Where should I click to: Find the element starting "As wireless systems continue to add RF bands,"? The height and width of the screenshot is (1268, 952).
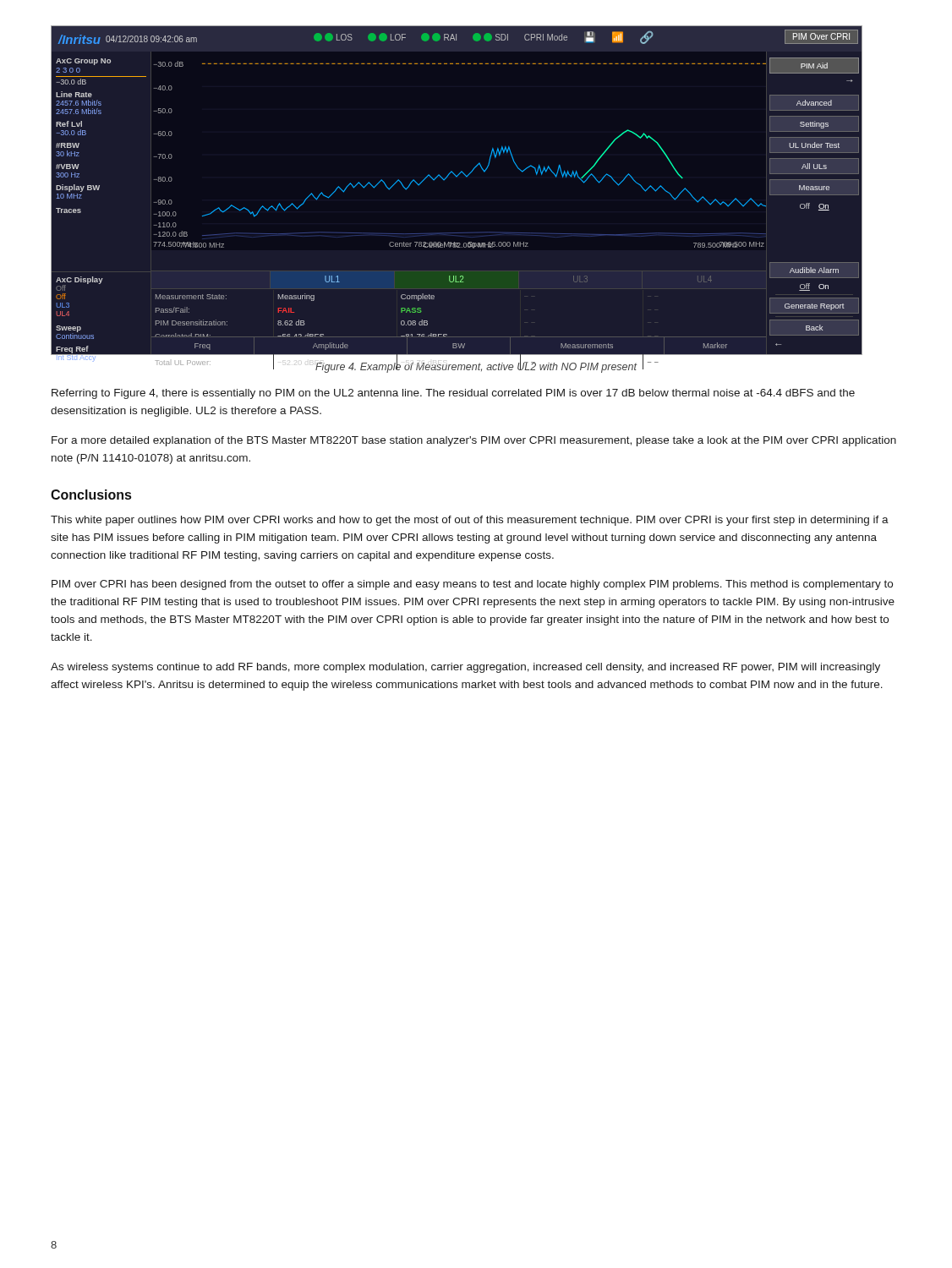click(467, 676)
